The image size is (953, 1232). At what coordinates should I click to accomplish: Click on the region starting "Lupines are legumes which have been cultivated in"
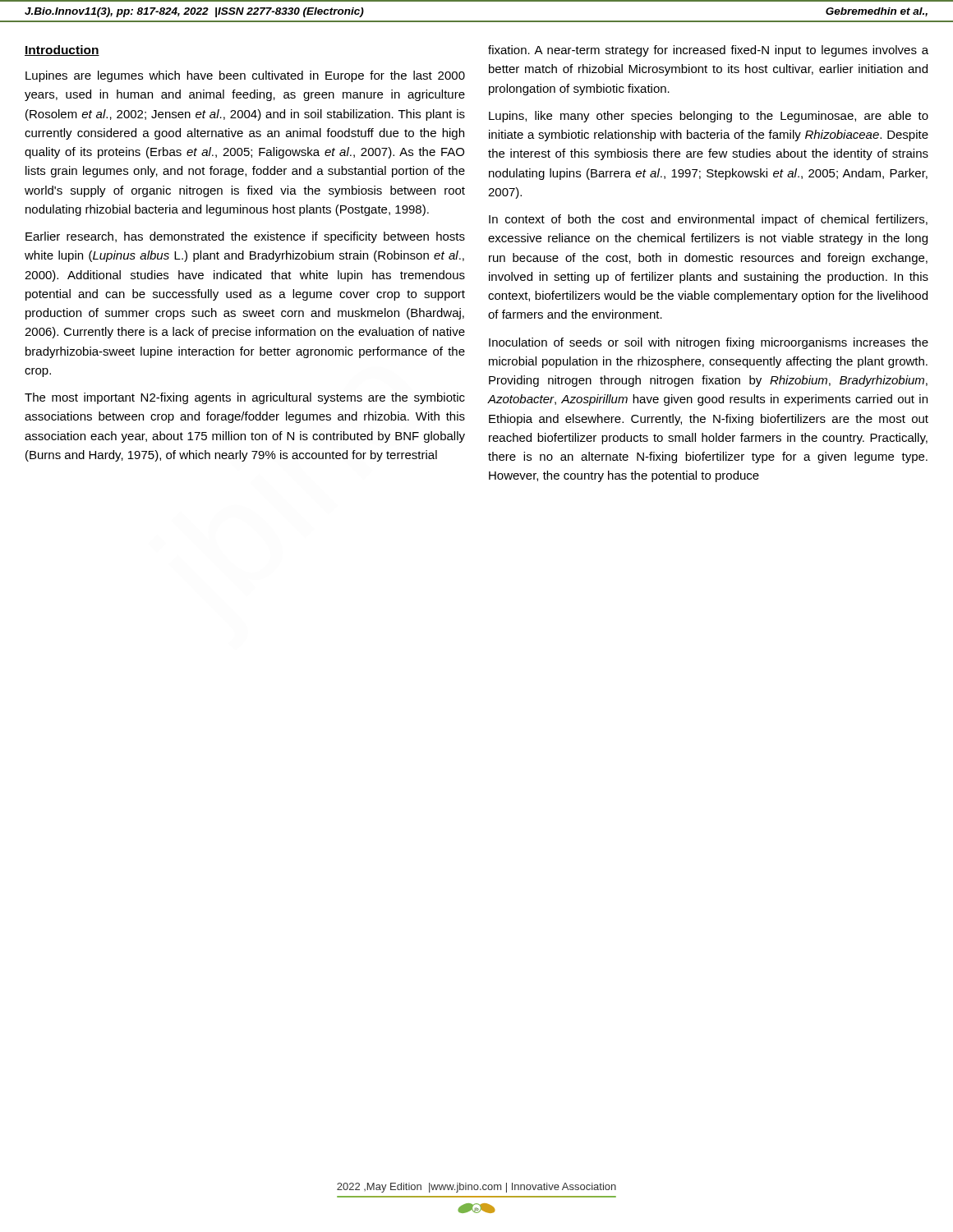pos(245,142)
